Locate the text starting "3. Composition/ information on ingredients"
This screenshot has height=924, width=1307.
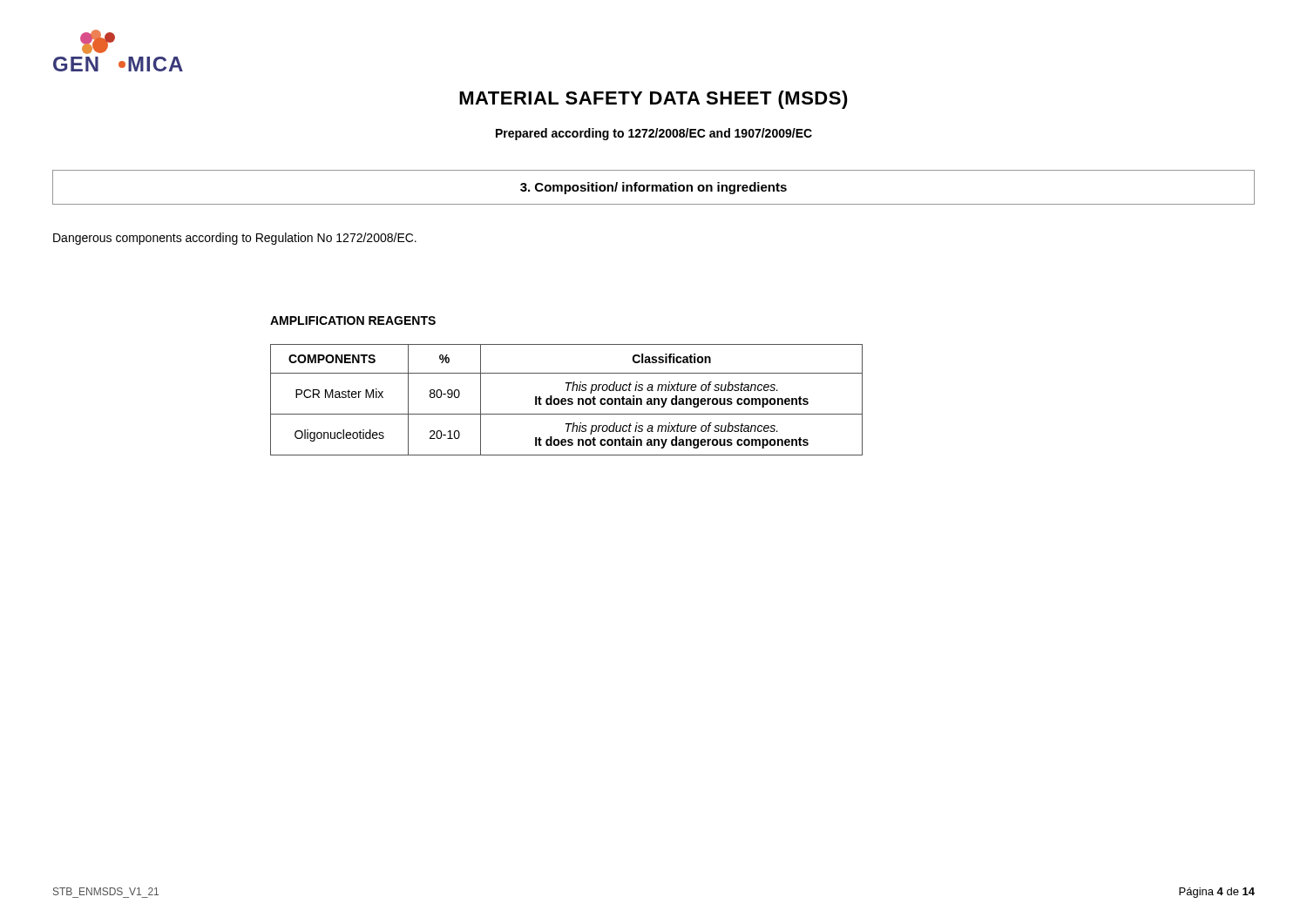pyautogui.click(x=654, y=187)
